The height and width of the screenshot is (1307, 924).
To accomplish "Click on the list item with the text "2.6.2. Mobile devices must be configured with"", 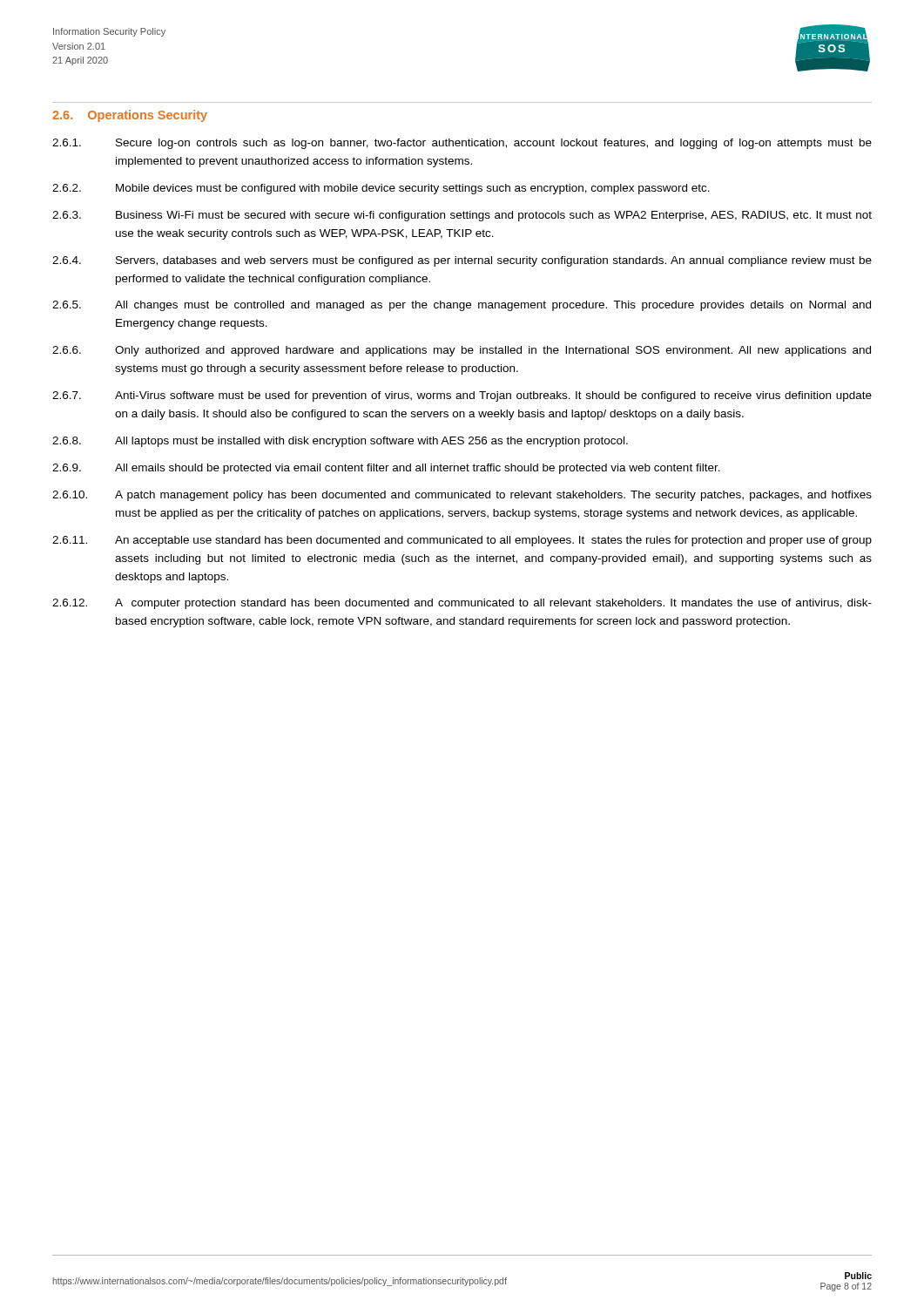I will point(462,188).
